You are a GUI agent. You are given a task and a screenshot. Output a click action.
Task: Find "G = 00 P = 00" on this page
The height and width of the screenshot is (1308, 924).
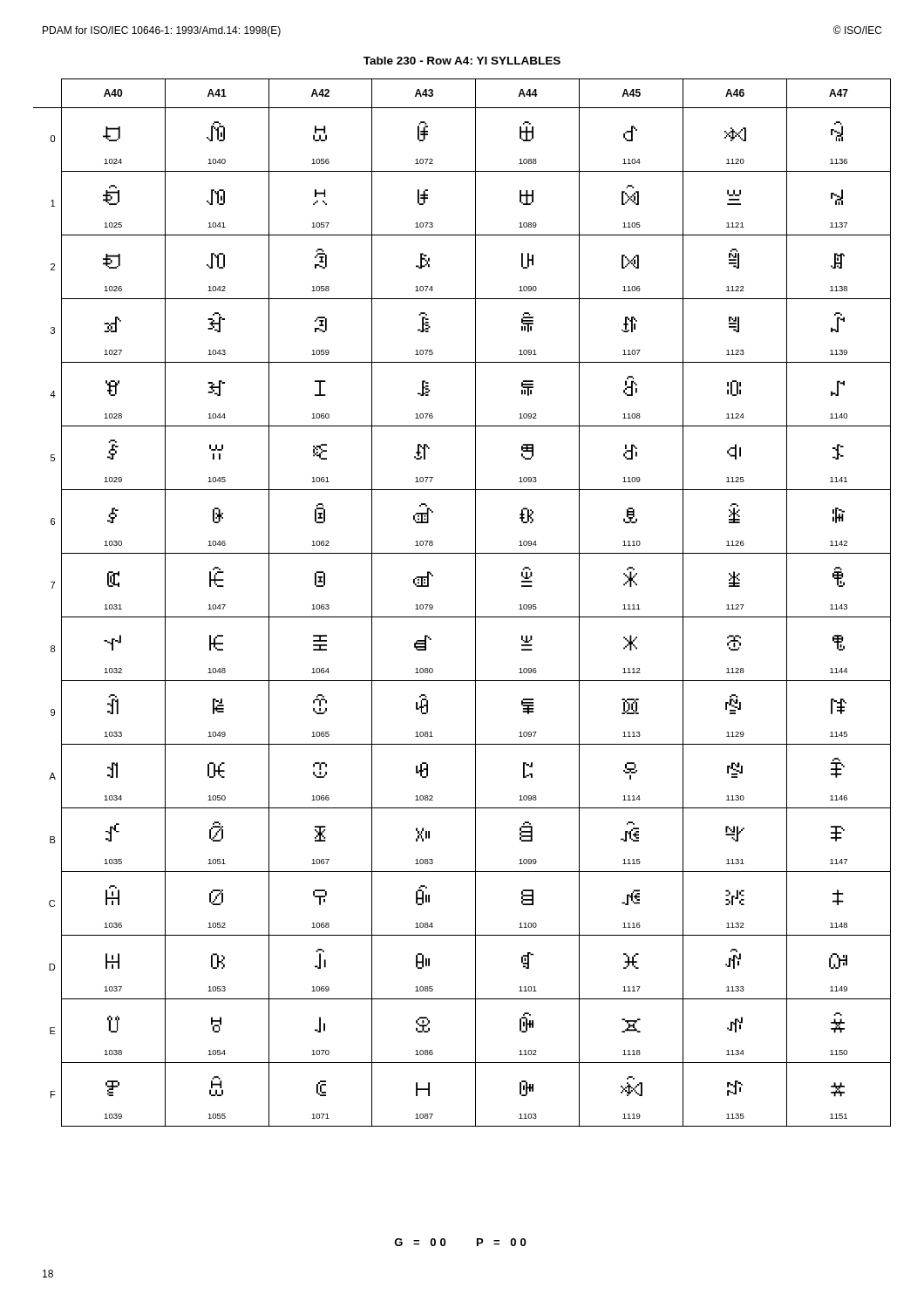click(399, 1242)
